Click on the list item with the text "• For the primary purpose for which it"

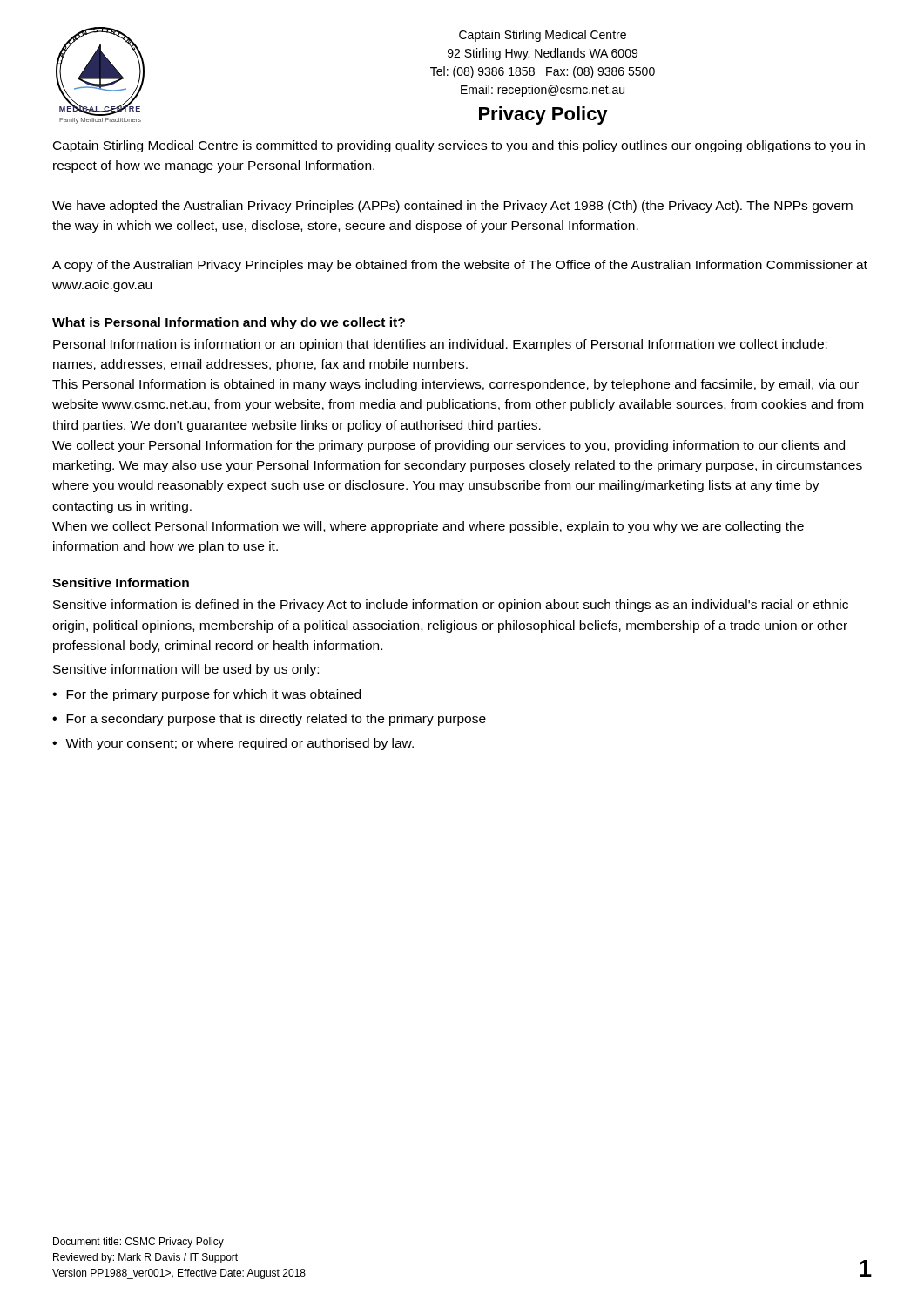pyautogui.click(x=207, y=695)
